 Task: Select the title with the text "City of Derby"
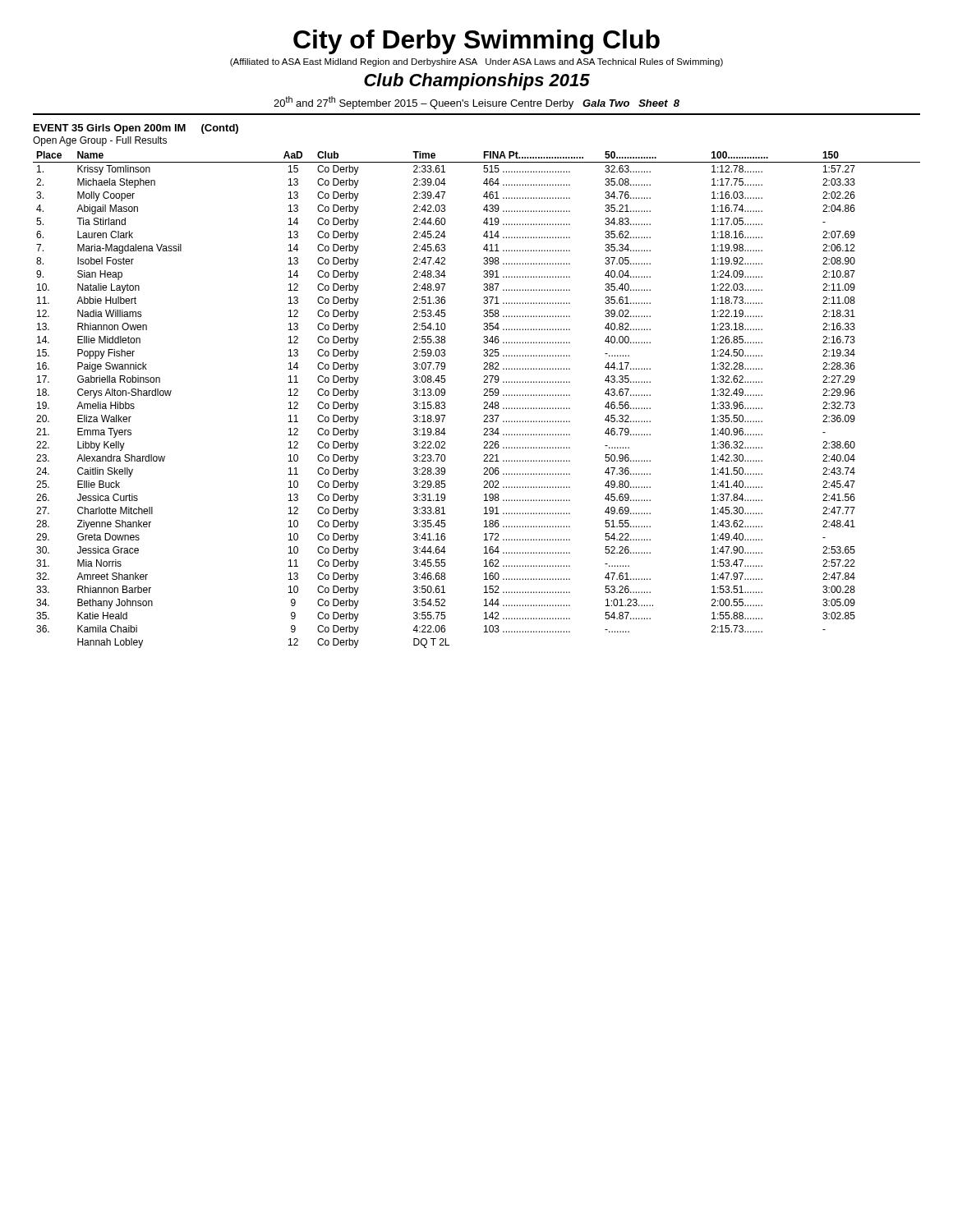click(x=476, y=39)
